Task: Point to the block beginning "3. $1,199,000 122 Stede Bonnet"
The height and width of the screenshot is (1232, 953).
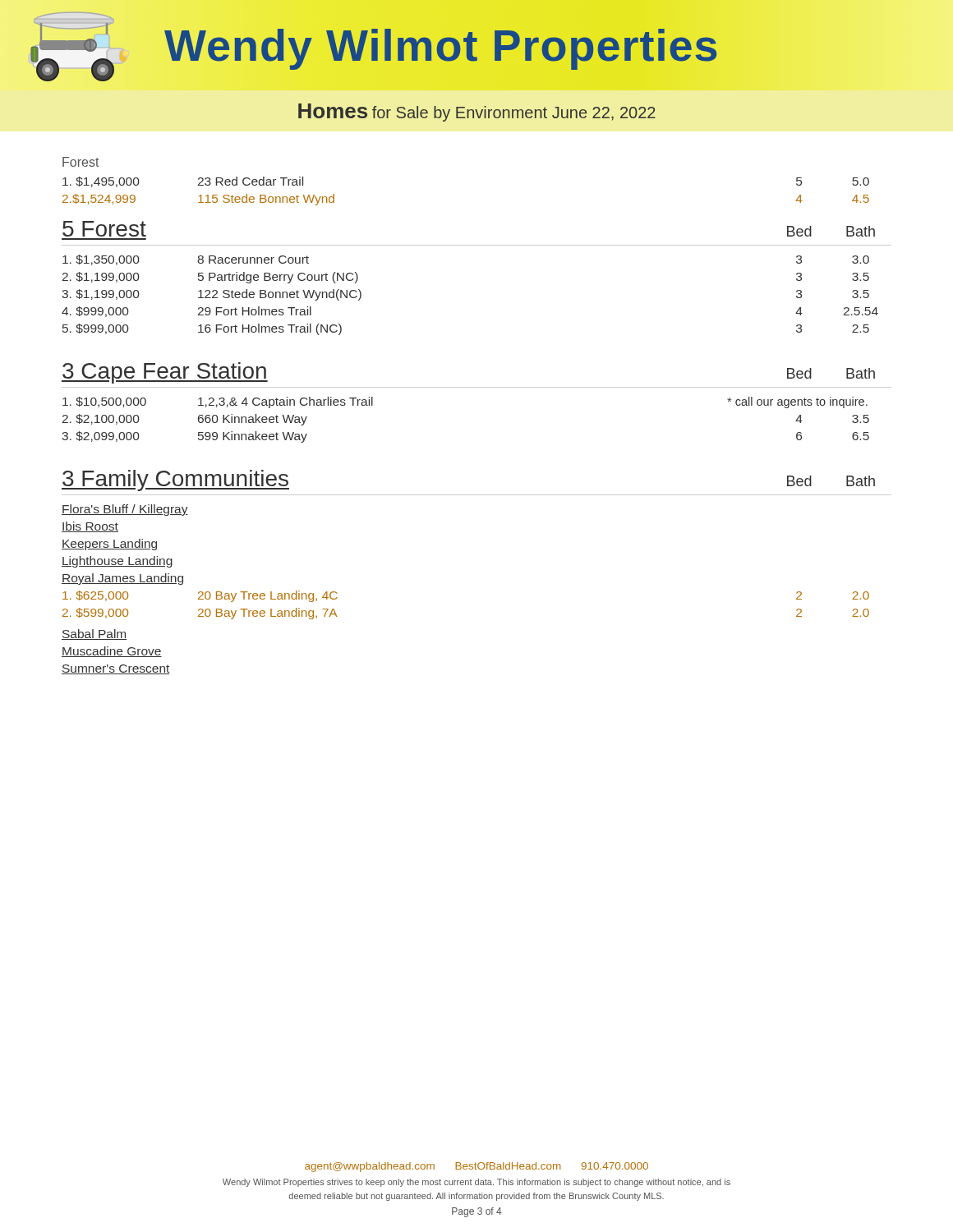Action: click(97, 294)
